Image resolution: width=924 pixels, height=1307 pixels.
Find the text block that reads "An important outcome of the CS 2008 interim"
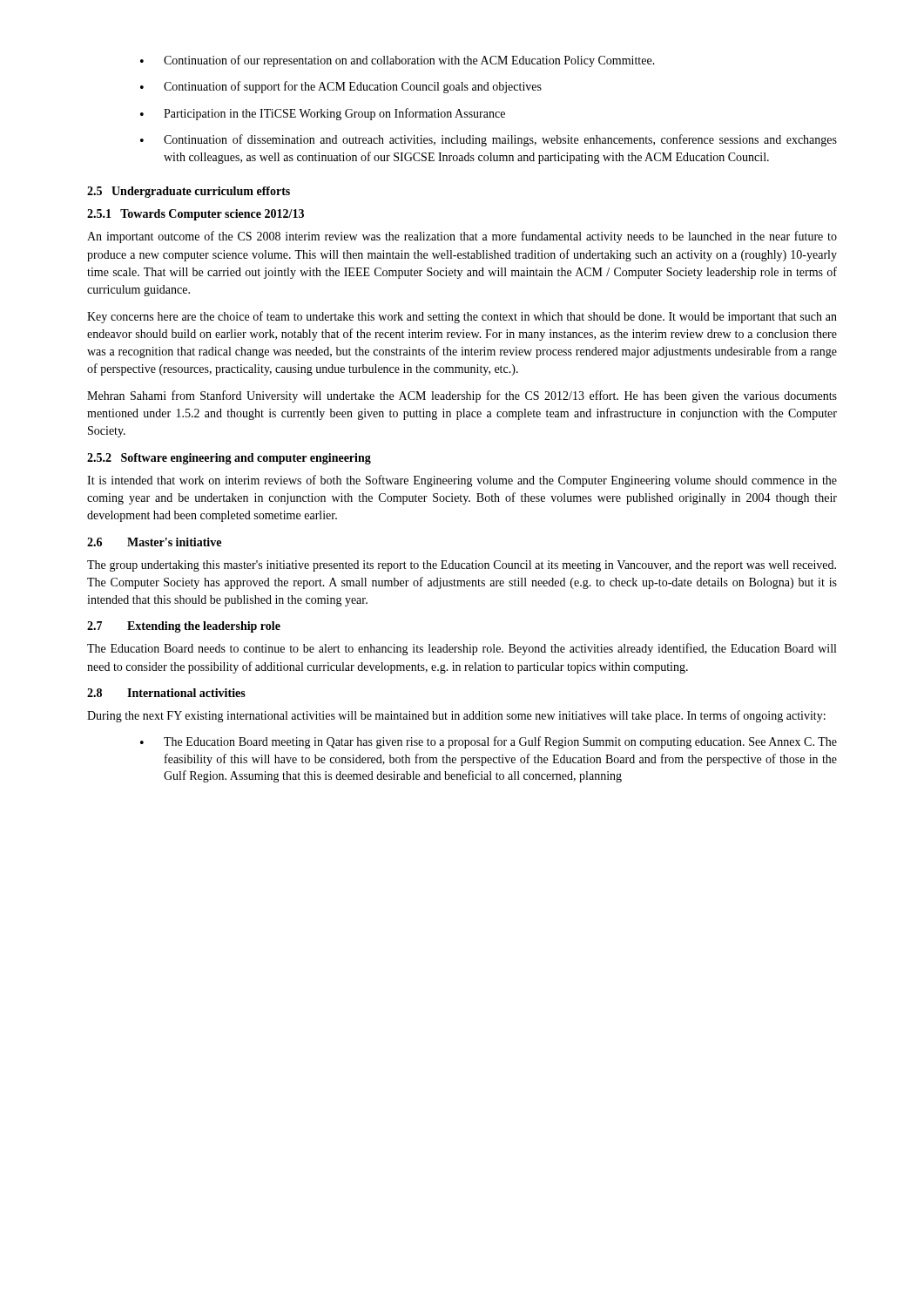click(462, 263)
